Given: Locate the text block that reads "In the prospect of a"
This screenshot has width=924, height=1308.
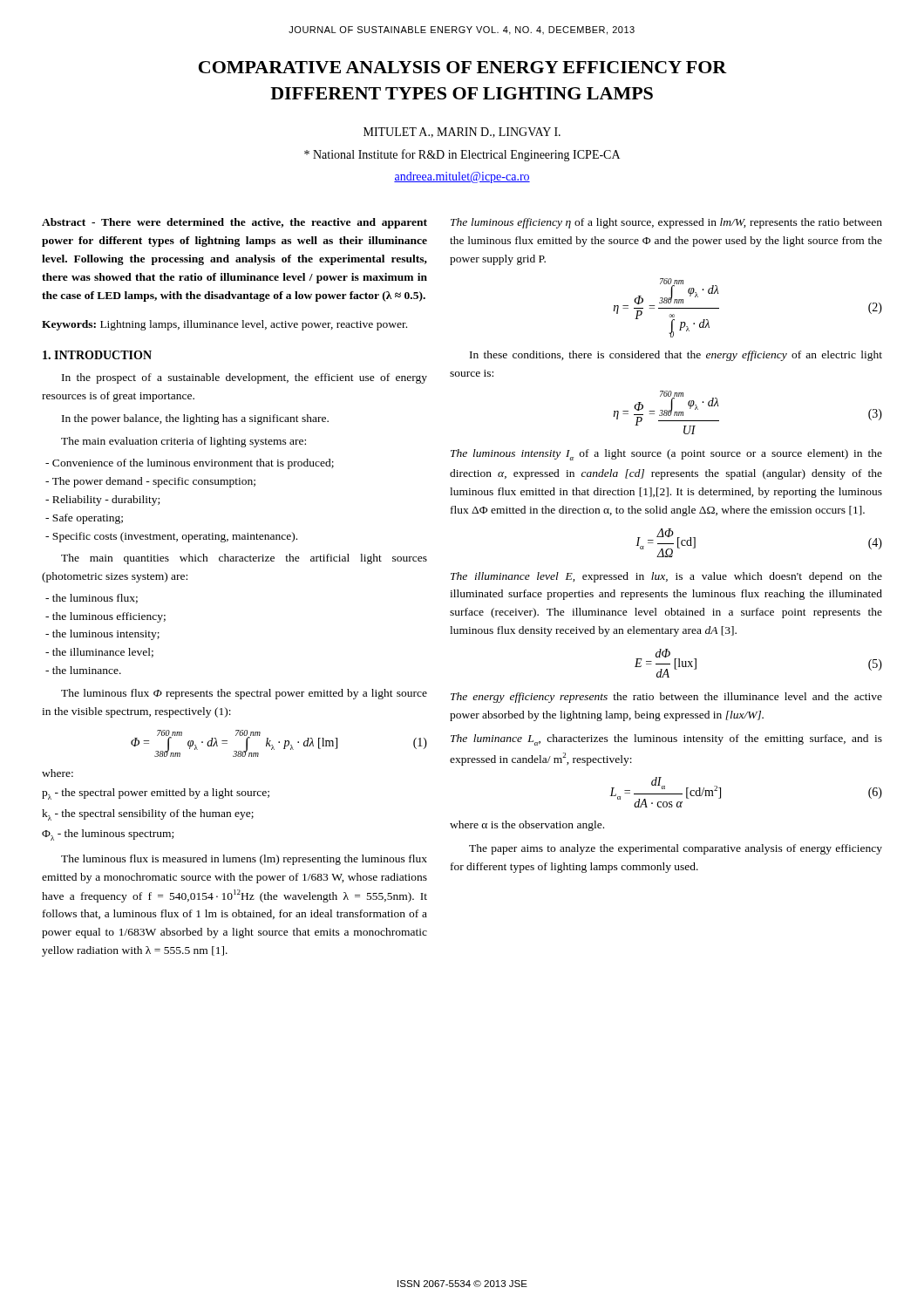Looking at the screenshot, I should tap(235, 410).
